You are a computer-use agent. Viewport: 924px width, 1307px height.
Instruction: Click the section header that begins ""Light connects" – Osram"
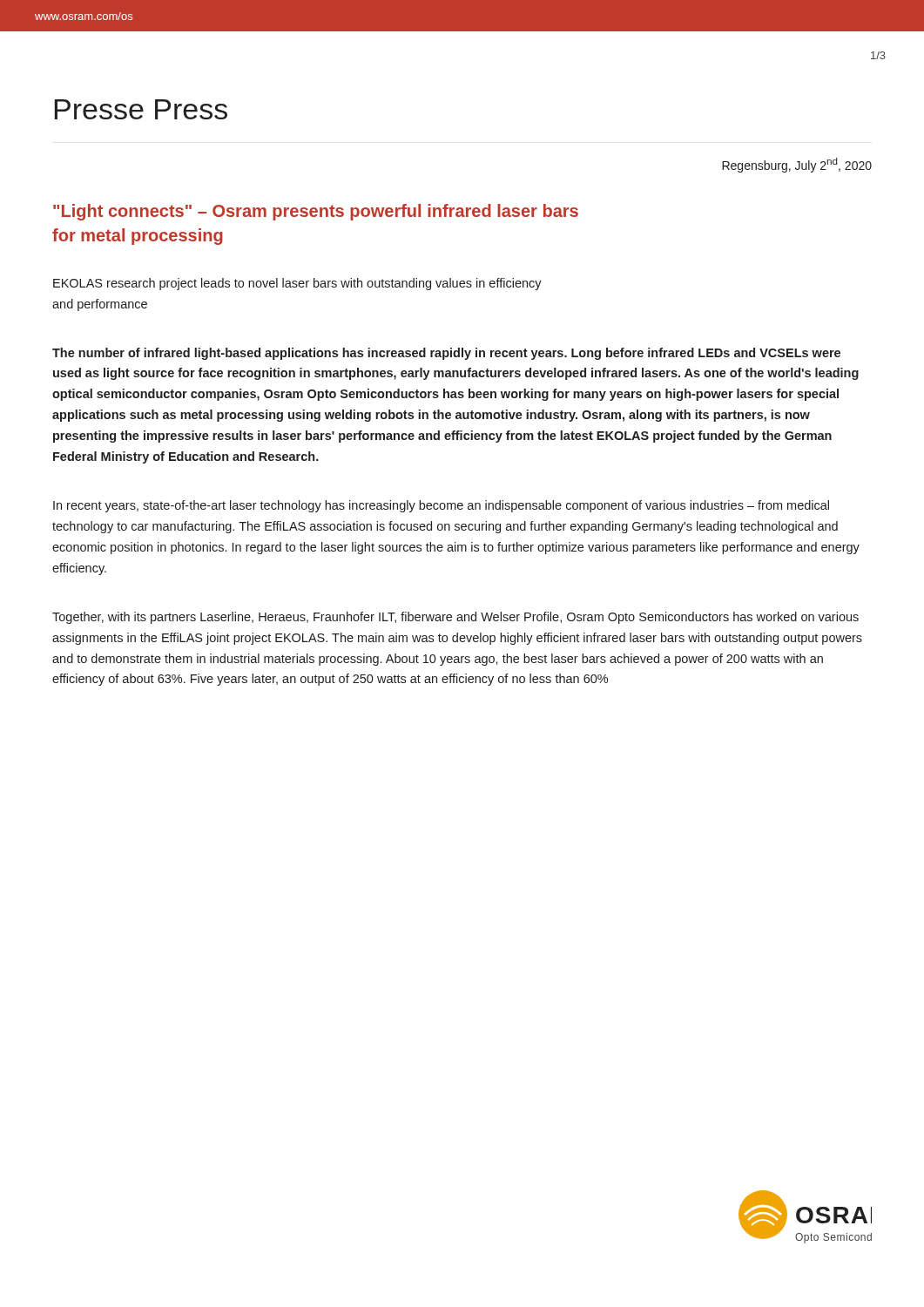click(316, 223)
